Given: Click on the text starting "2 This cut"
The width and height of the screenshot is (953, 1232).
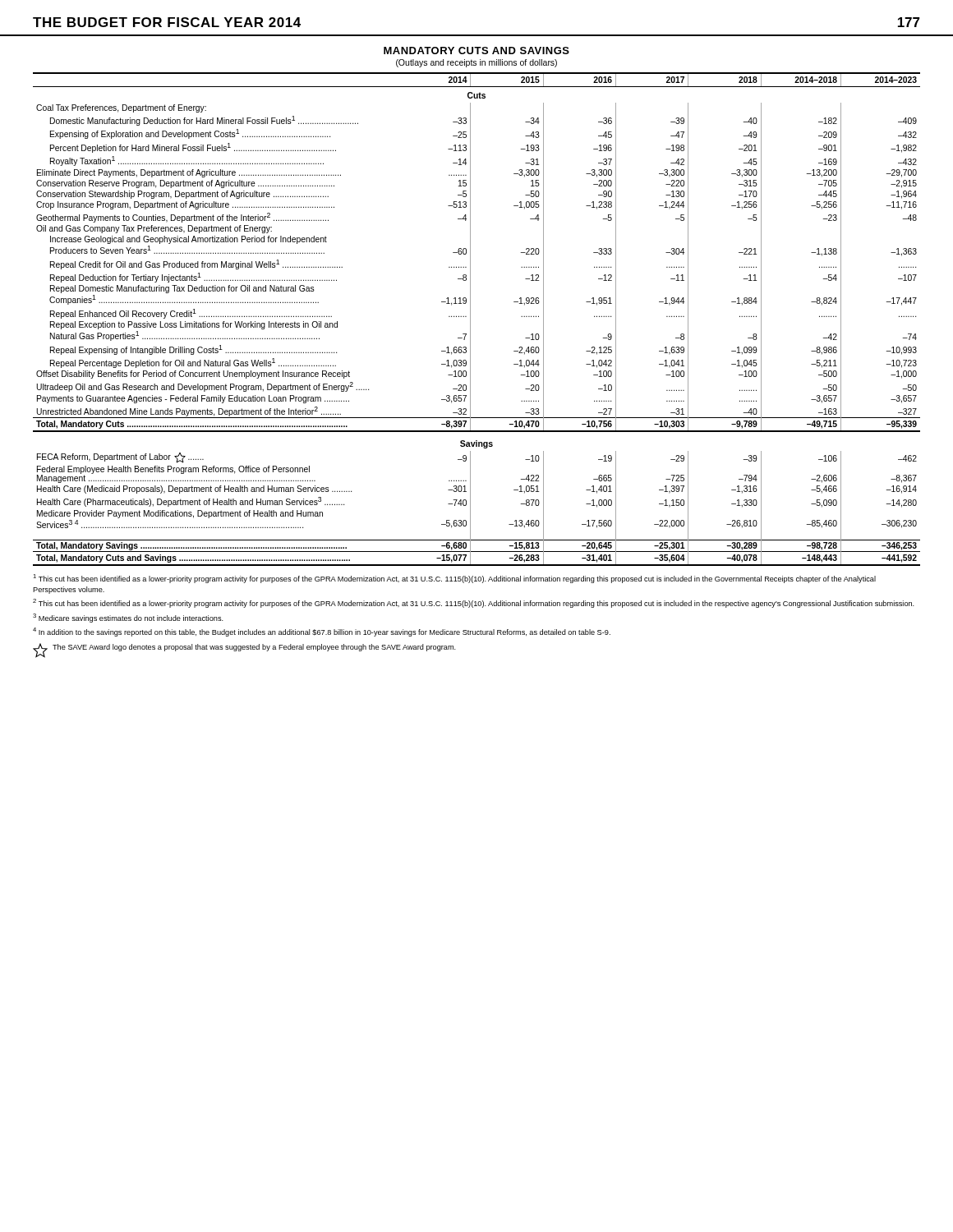Looking at the screenshot, I should pos(474,603).
